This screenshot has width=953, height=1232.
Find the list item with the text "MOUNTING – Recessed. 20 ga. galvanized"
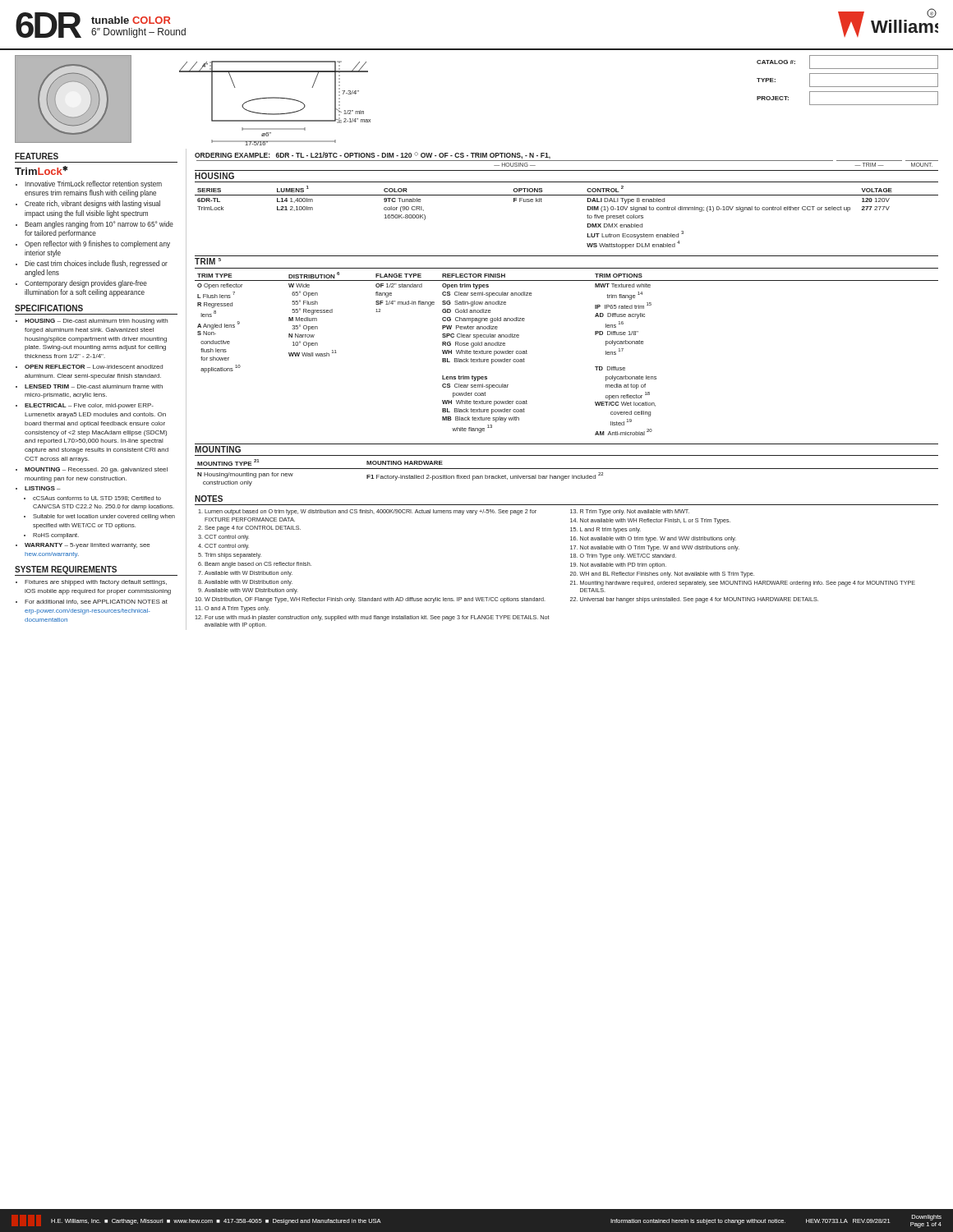pyautogui.click(x=96, y=474)
